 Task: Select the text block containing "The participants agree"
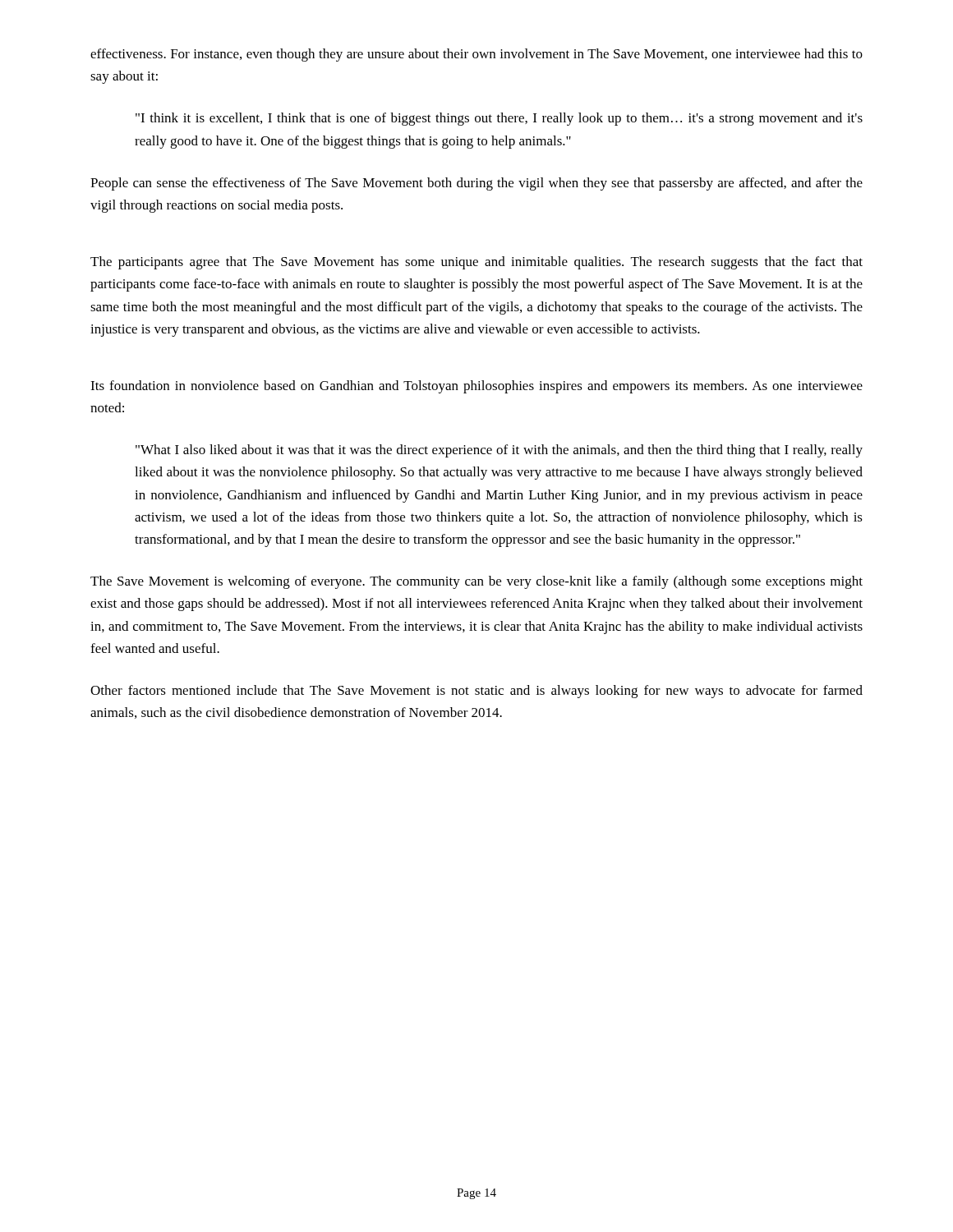pos(476,295)
